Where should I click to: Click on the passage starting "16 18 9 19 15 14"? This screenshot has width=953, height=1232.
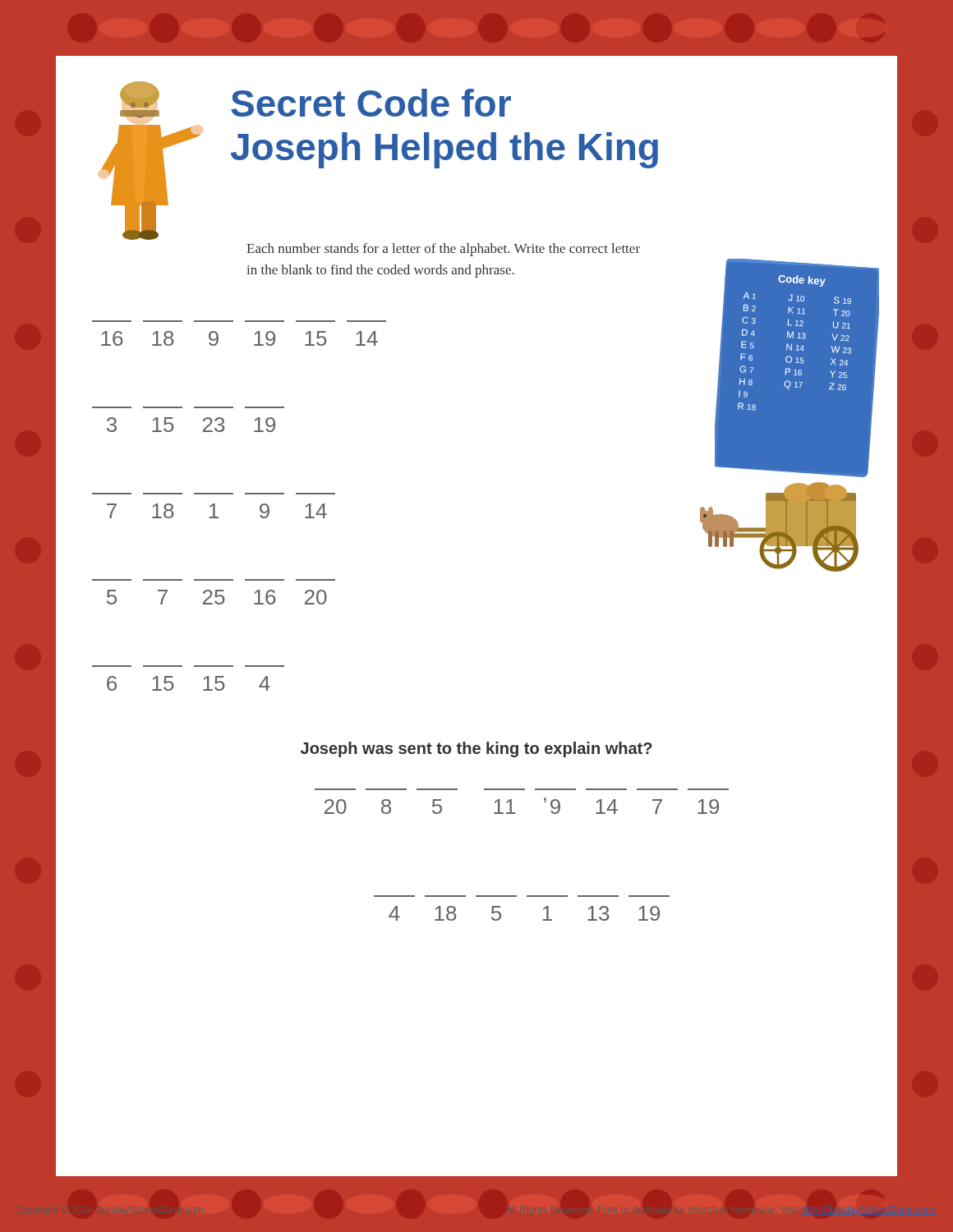(x=106, y=338)
